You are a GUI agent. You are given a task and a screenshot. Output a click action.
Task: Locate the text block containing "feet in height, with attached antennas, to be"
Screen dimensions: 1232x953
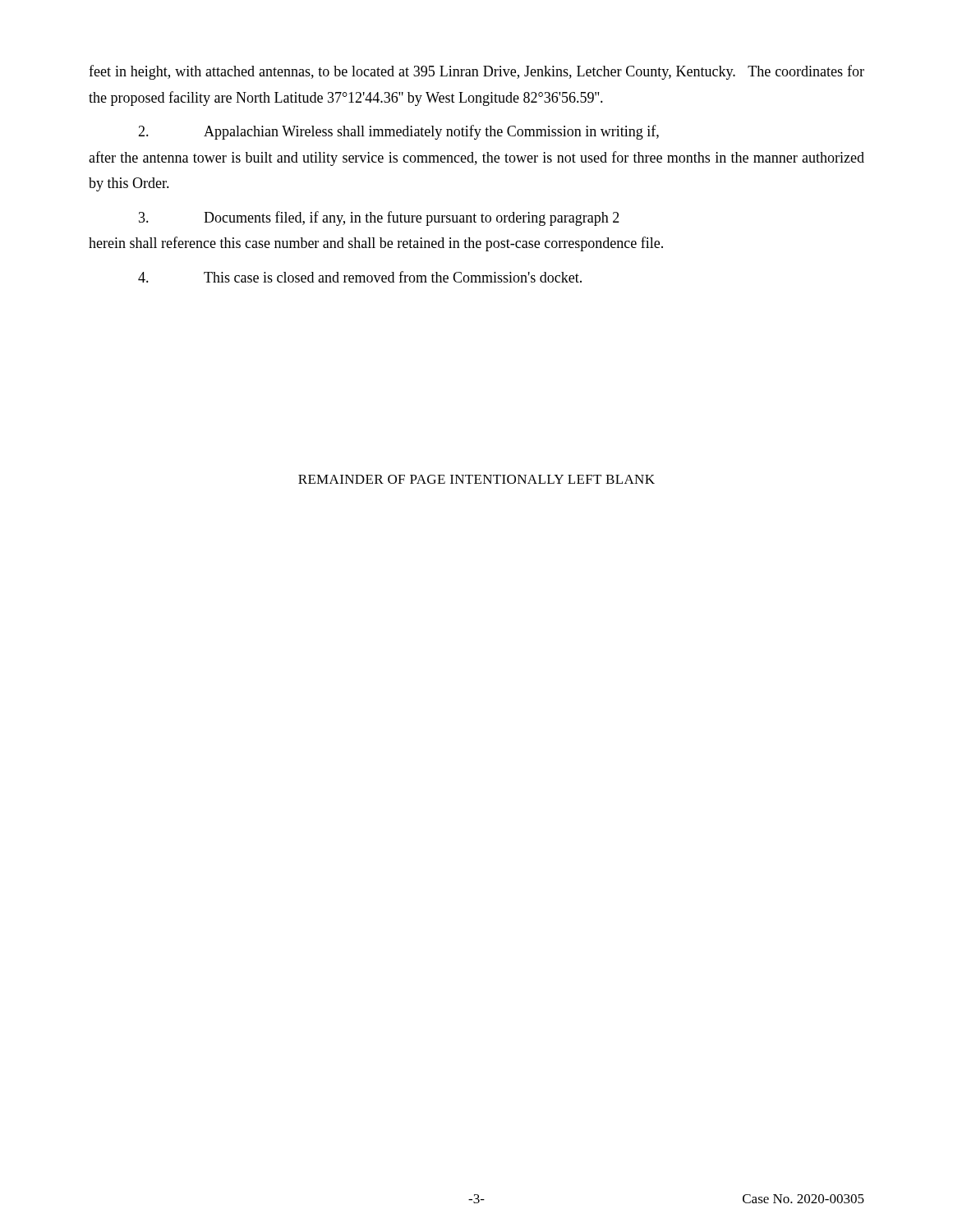point(476,84)
